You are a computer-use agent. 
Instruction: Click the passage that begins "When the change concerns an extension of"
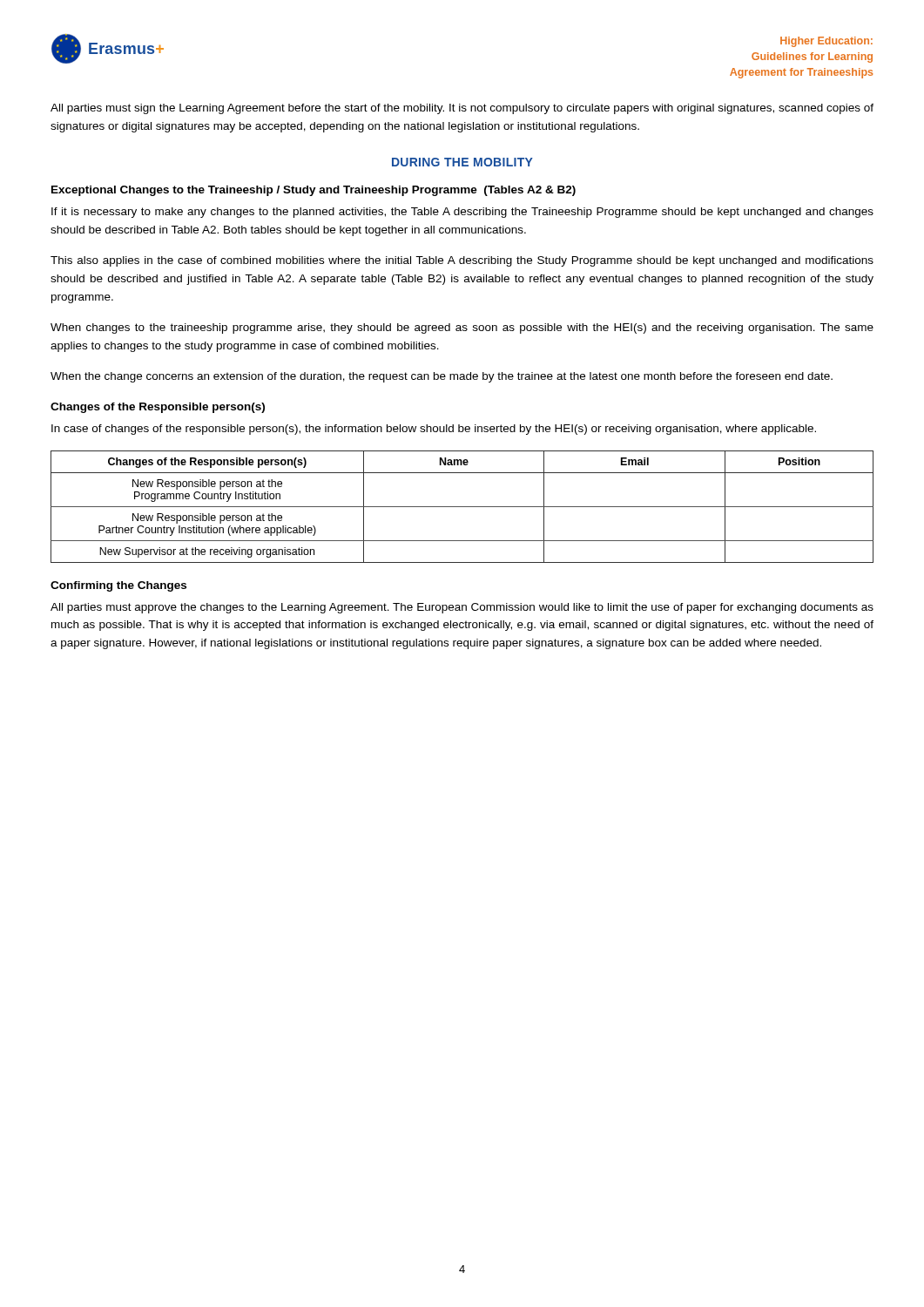(442, 376)
